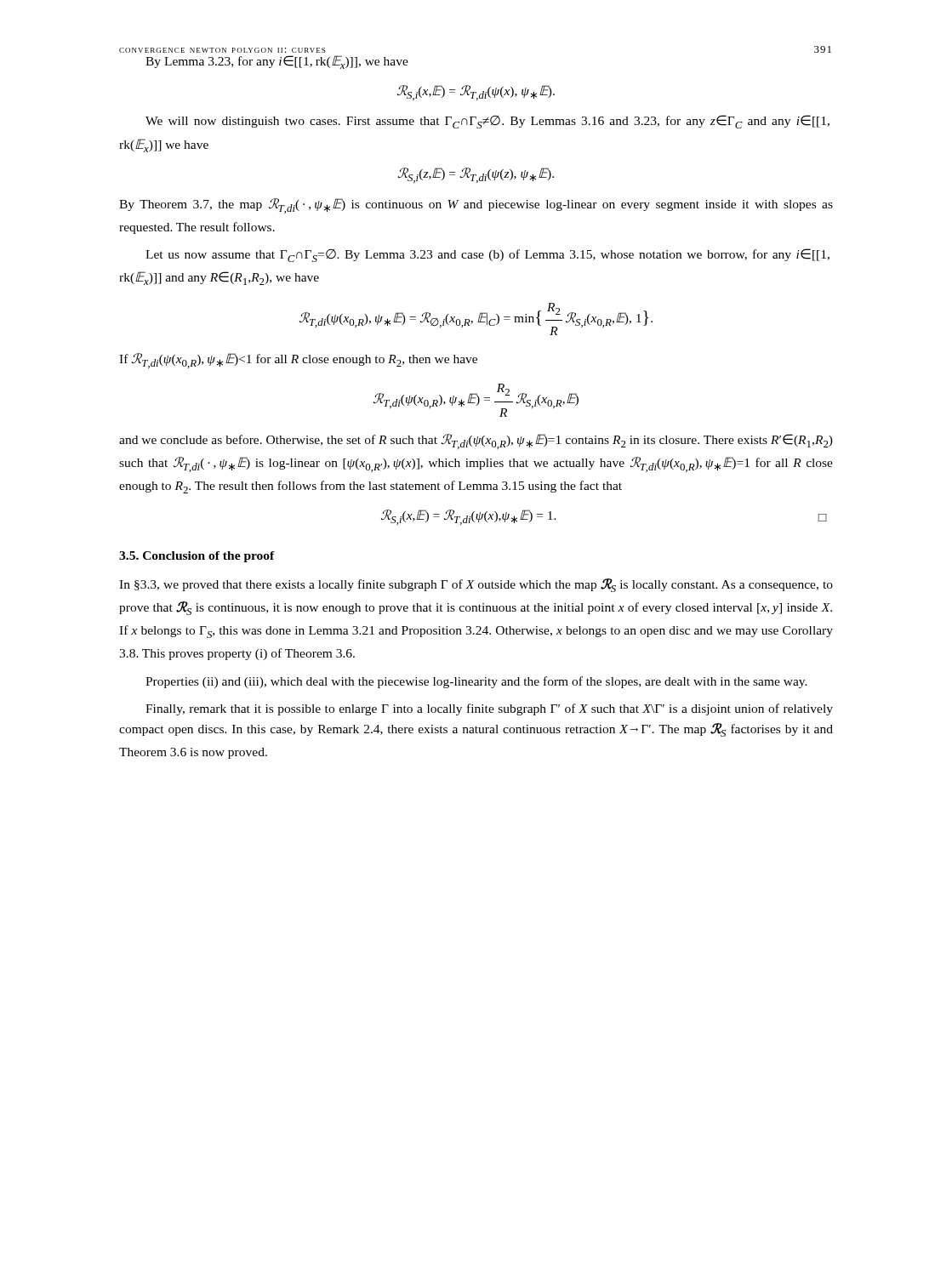This screenshot has width=952, height=1276.
Task: Find the text block starting "By Theorem 3.7,"
Action: pos(476,216)
